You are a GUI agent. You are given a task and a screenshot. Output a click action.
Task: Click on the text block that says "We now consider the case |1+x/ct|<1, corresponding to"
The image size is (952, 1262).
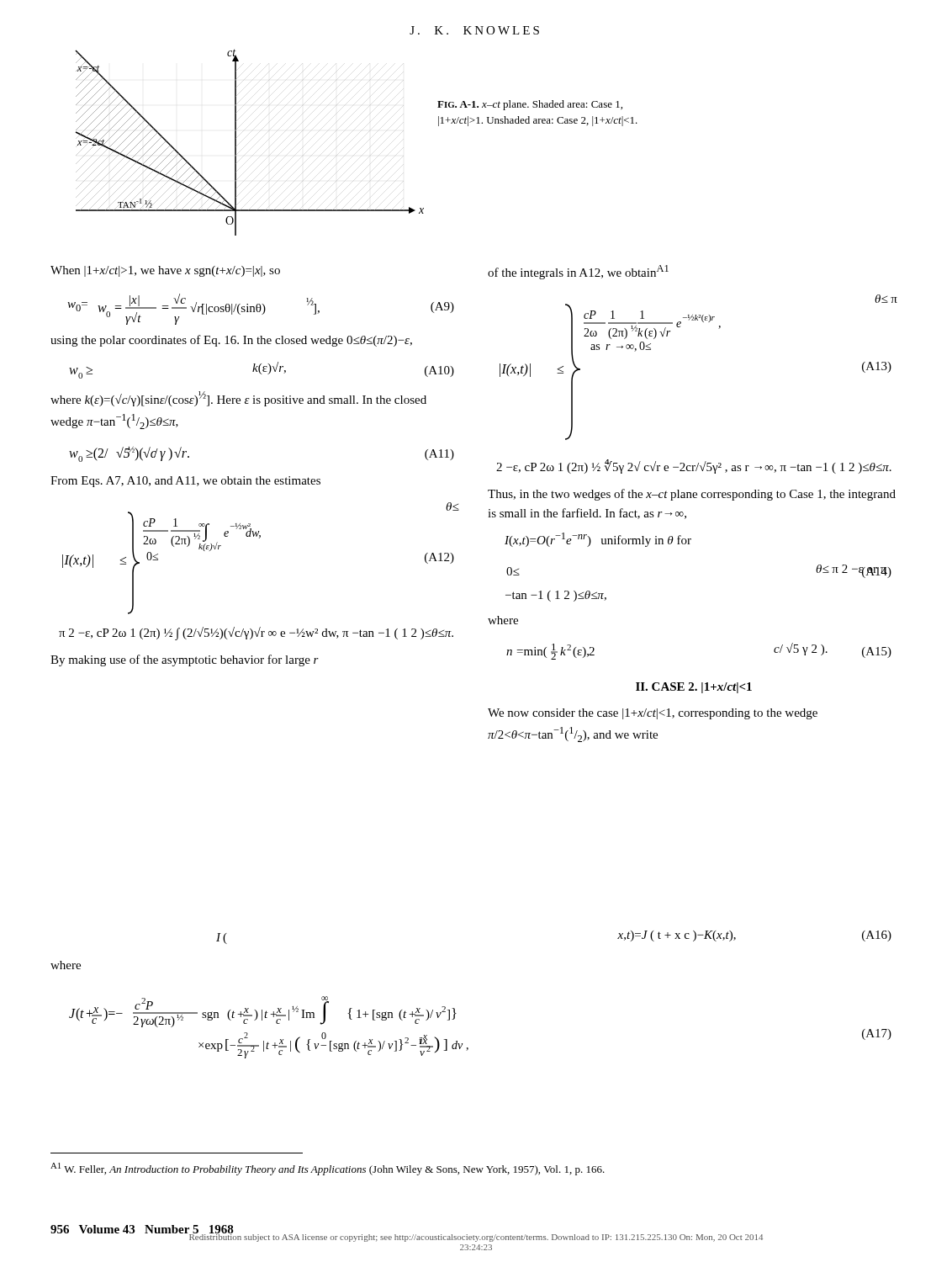click(x=653, y=725)
